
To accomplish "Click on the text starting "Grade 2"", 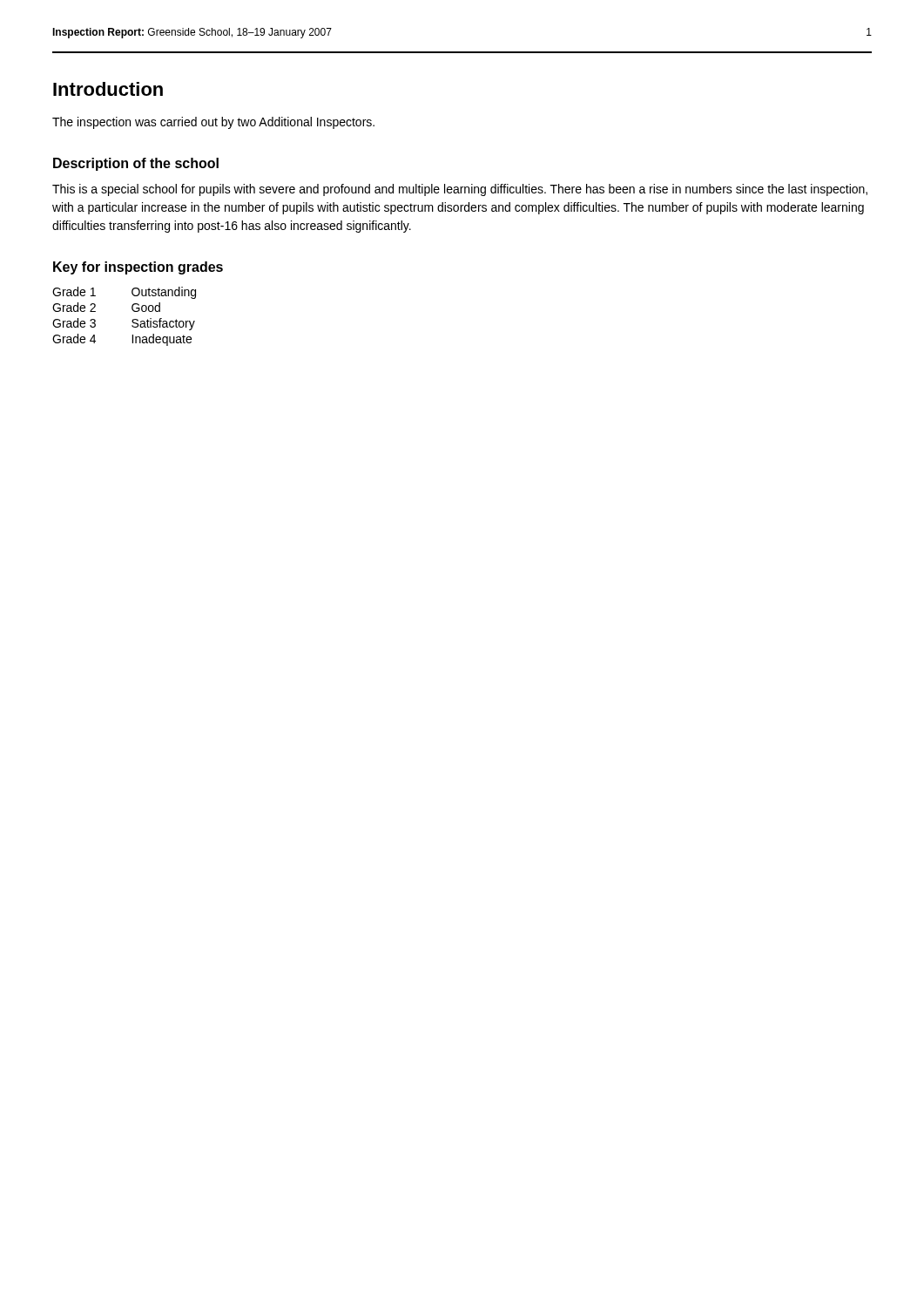I will [74, 308].
